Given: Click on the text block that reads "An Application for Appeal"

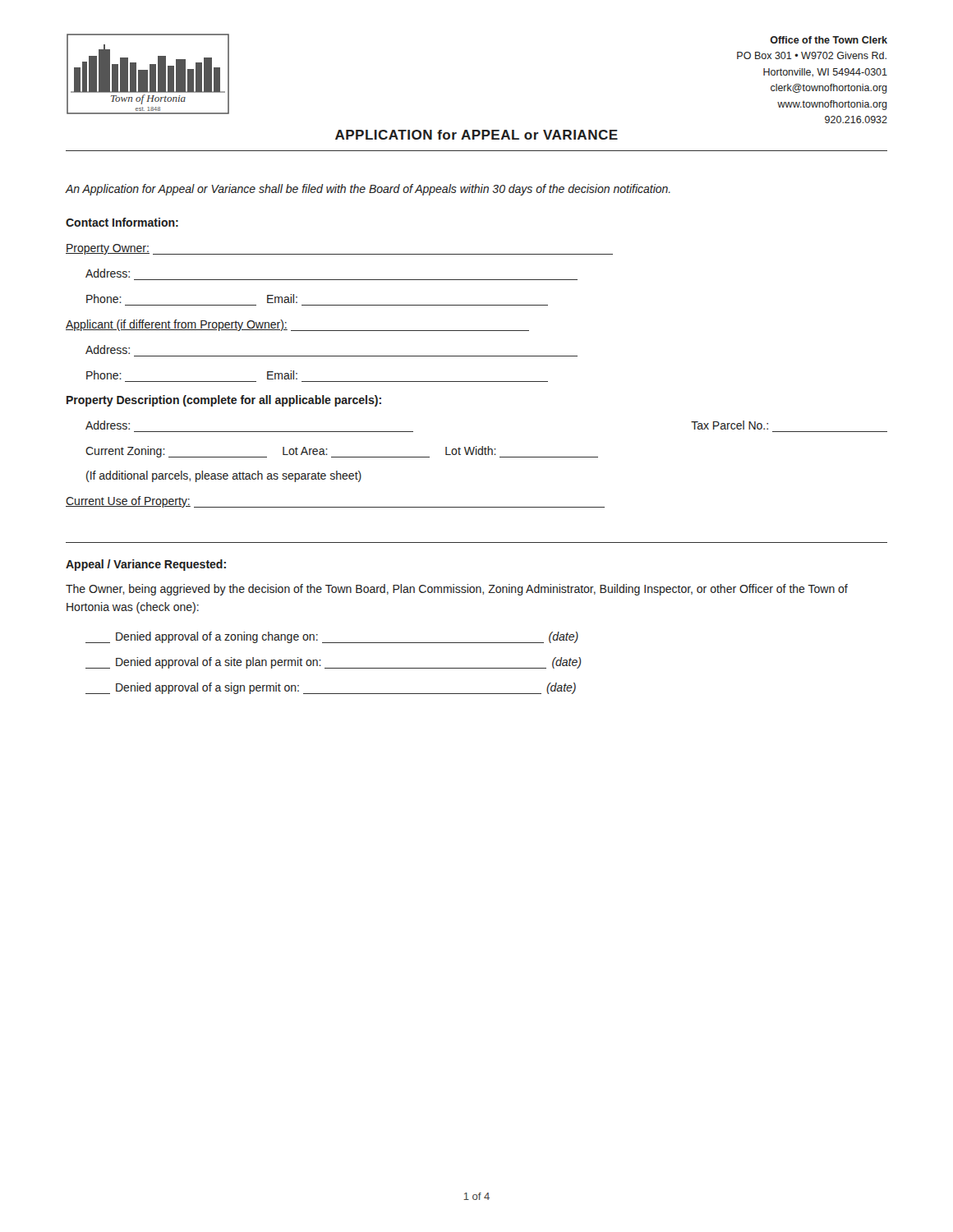Looking at the screenshot, I should click(369, 189).
